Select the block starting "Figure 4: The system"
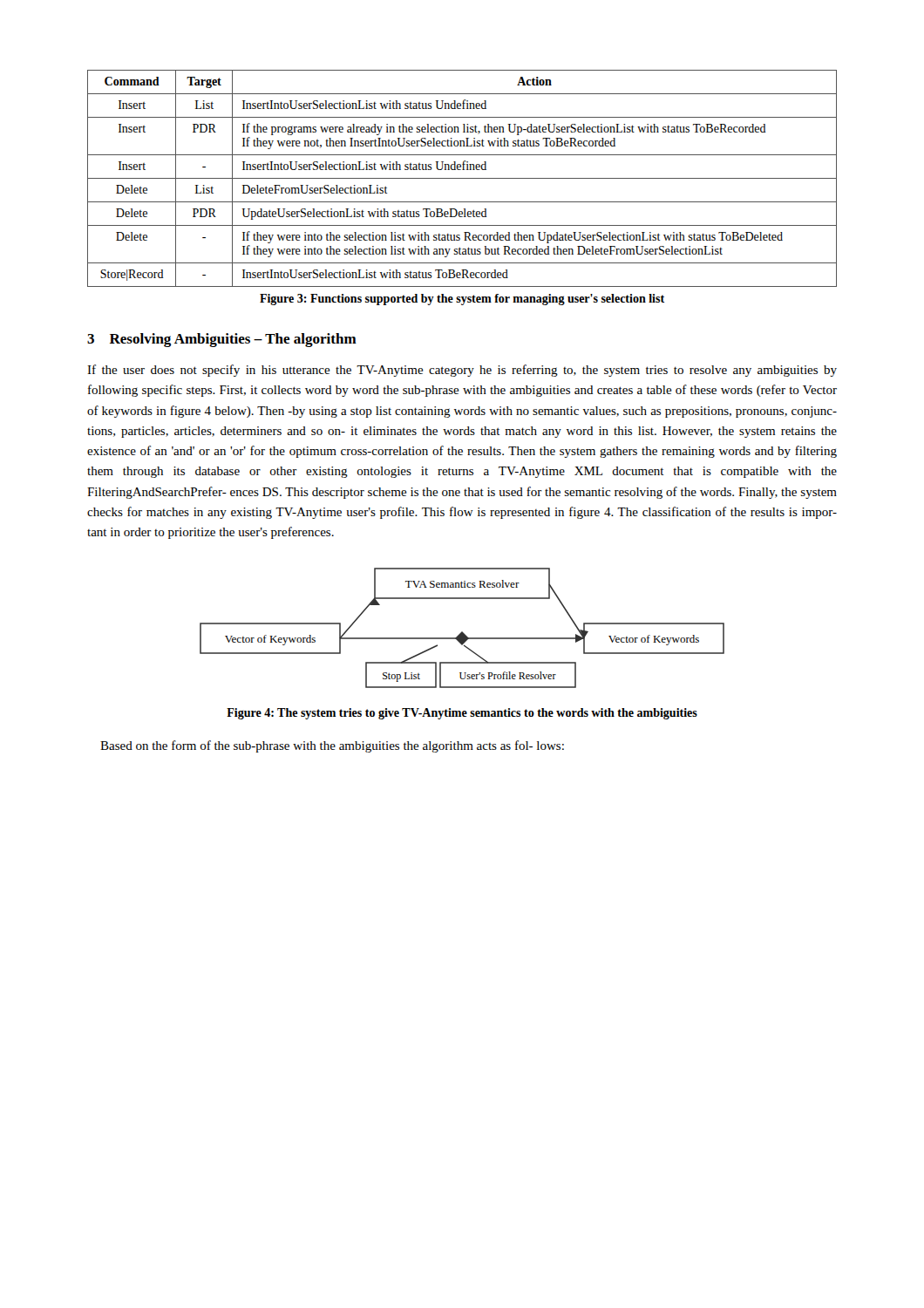This screenshot has width=924, height=1308. point(462,713)
